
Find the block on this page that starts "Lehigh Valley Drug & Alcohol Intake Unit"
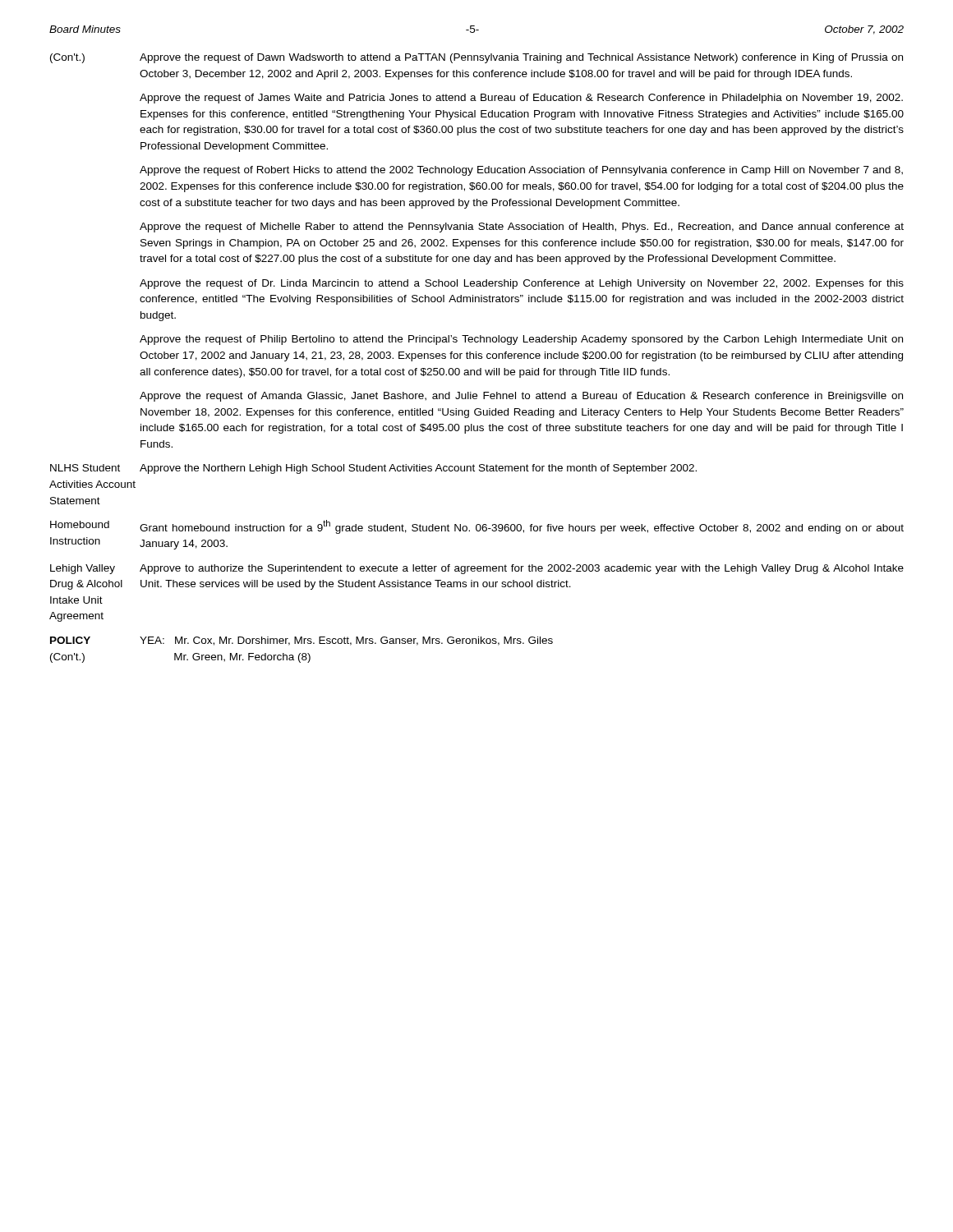pos(476,592)
